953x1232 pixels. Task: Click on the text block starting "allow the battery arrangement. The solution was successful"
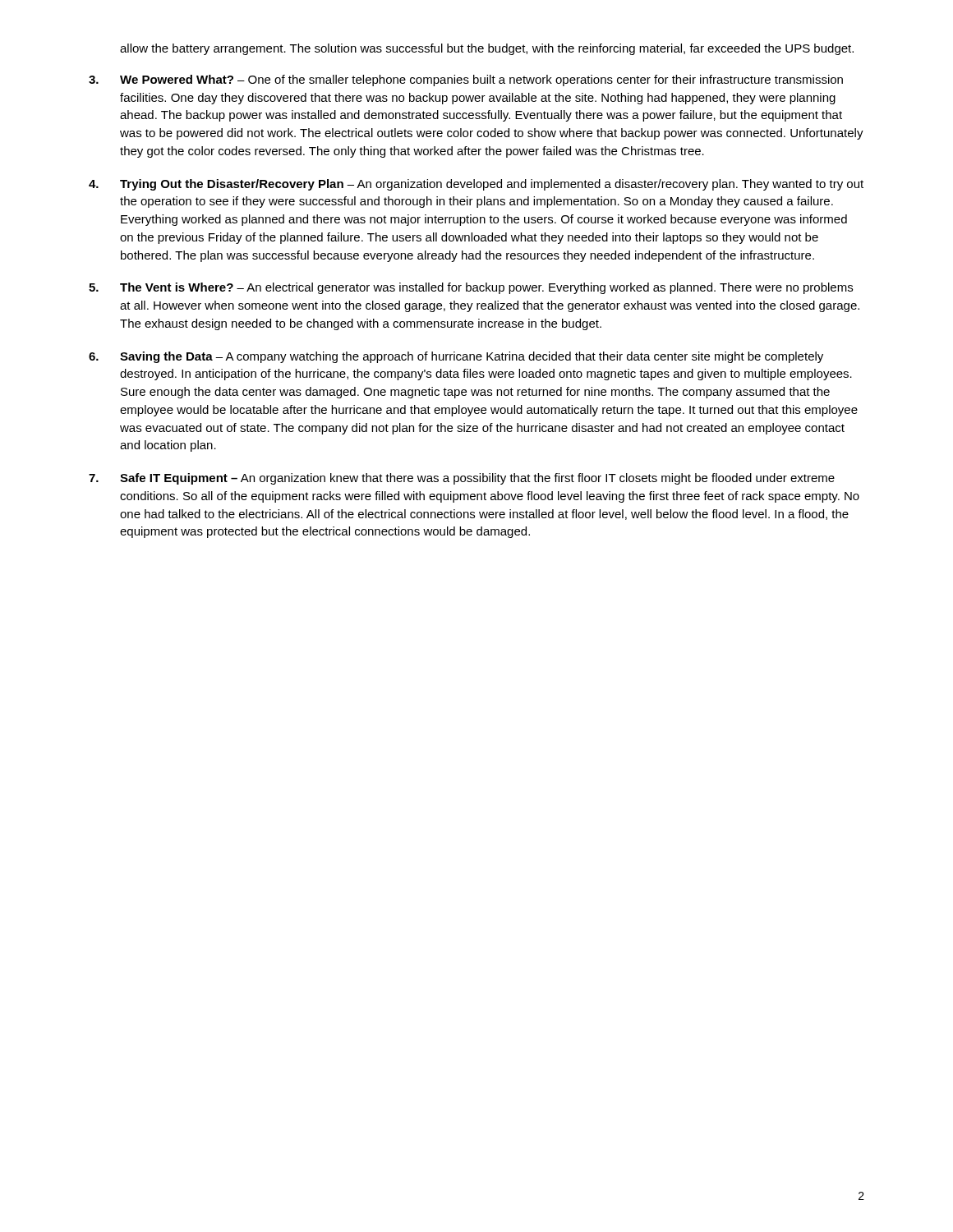click(x=487, y=48)
